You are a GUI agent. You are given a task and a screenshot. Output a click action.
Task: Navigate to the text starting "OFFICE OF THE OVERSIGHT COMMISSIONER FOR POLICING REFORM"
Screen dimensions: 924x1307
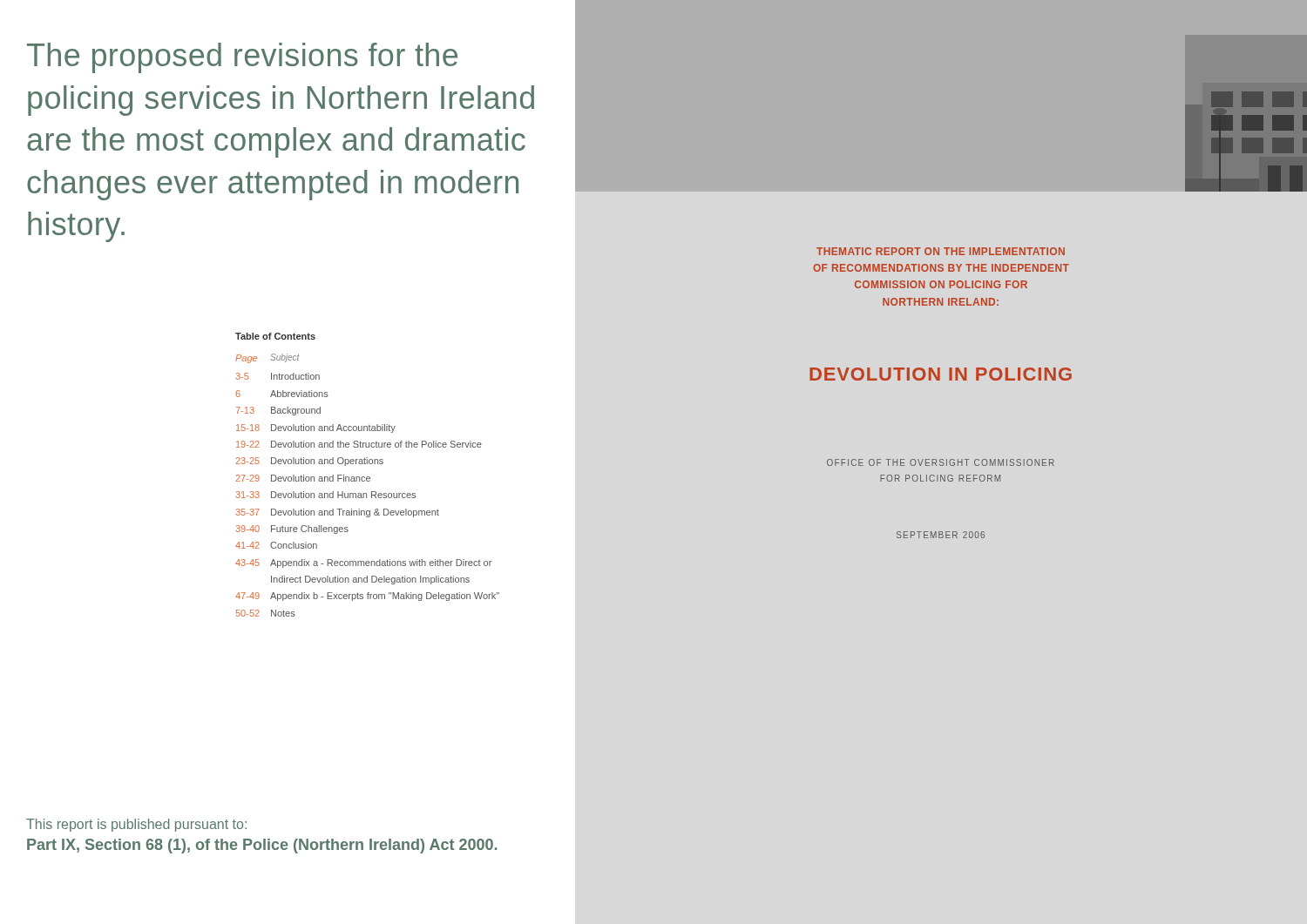pos(941,471)
